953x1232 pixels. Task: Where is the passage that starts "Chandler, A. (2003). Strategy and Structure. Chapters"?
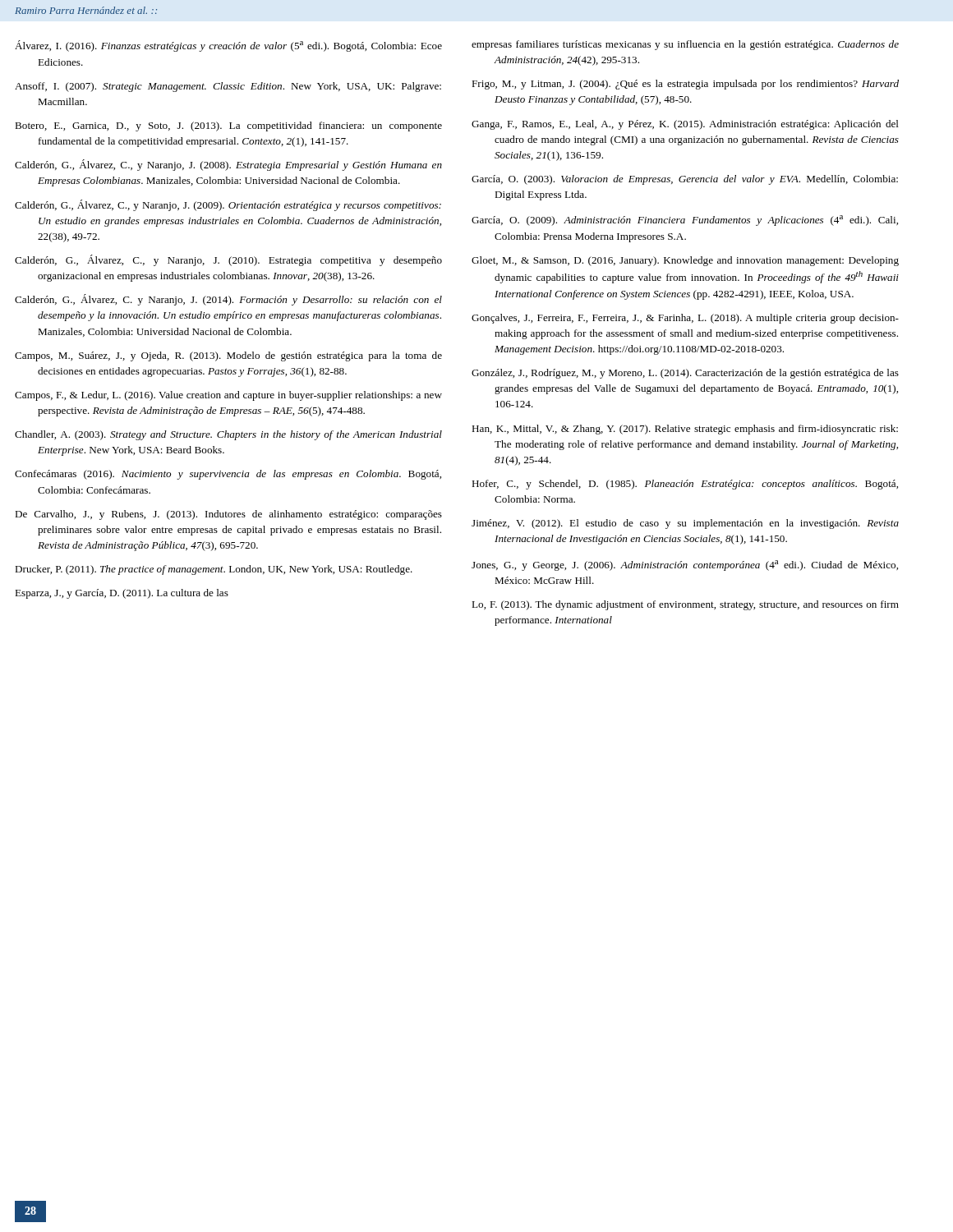tap(228, 442)
